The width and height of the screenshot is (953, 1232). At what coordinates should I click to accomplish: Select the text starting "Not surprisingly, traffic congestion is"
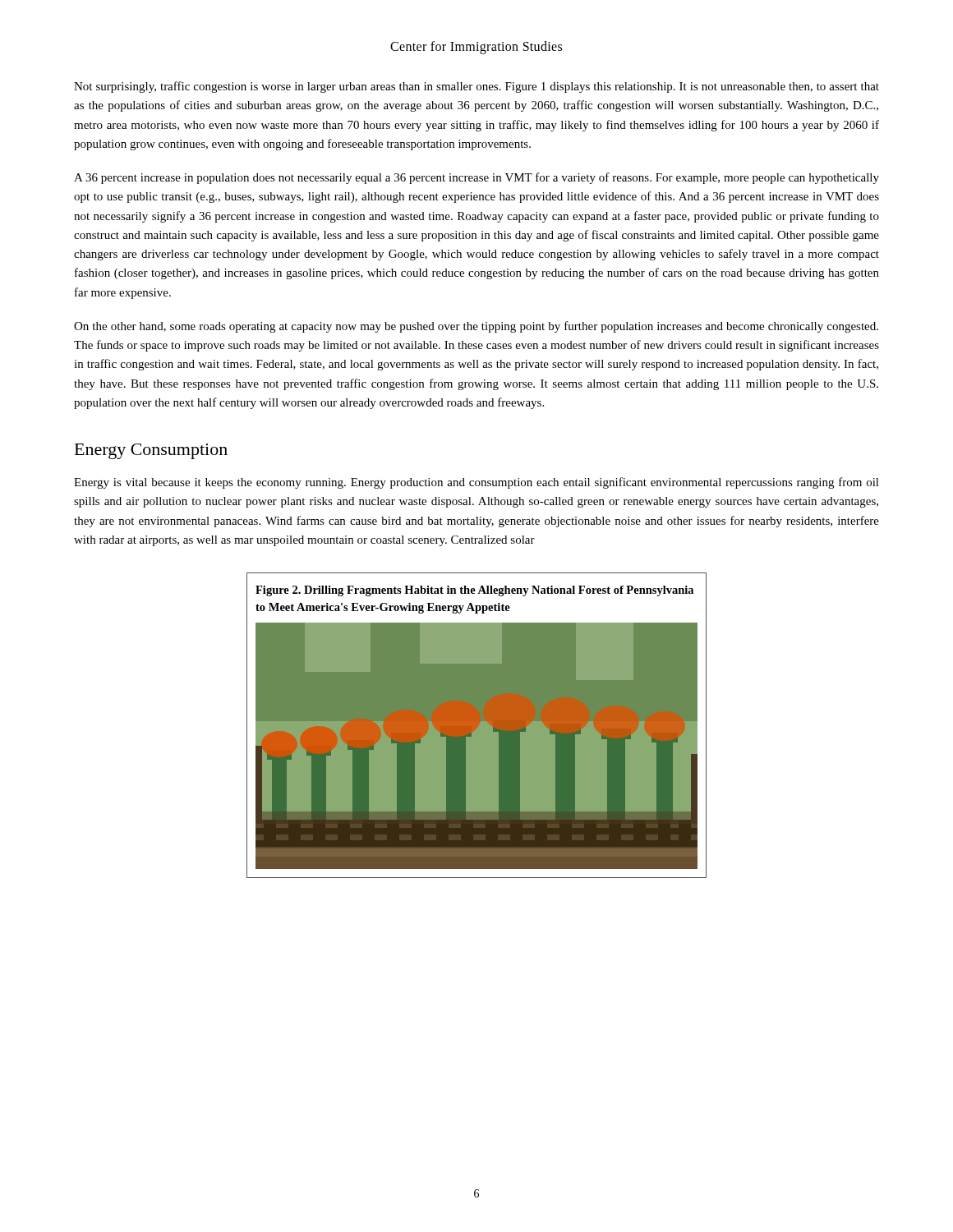[x=476, y=115]
